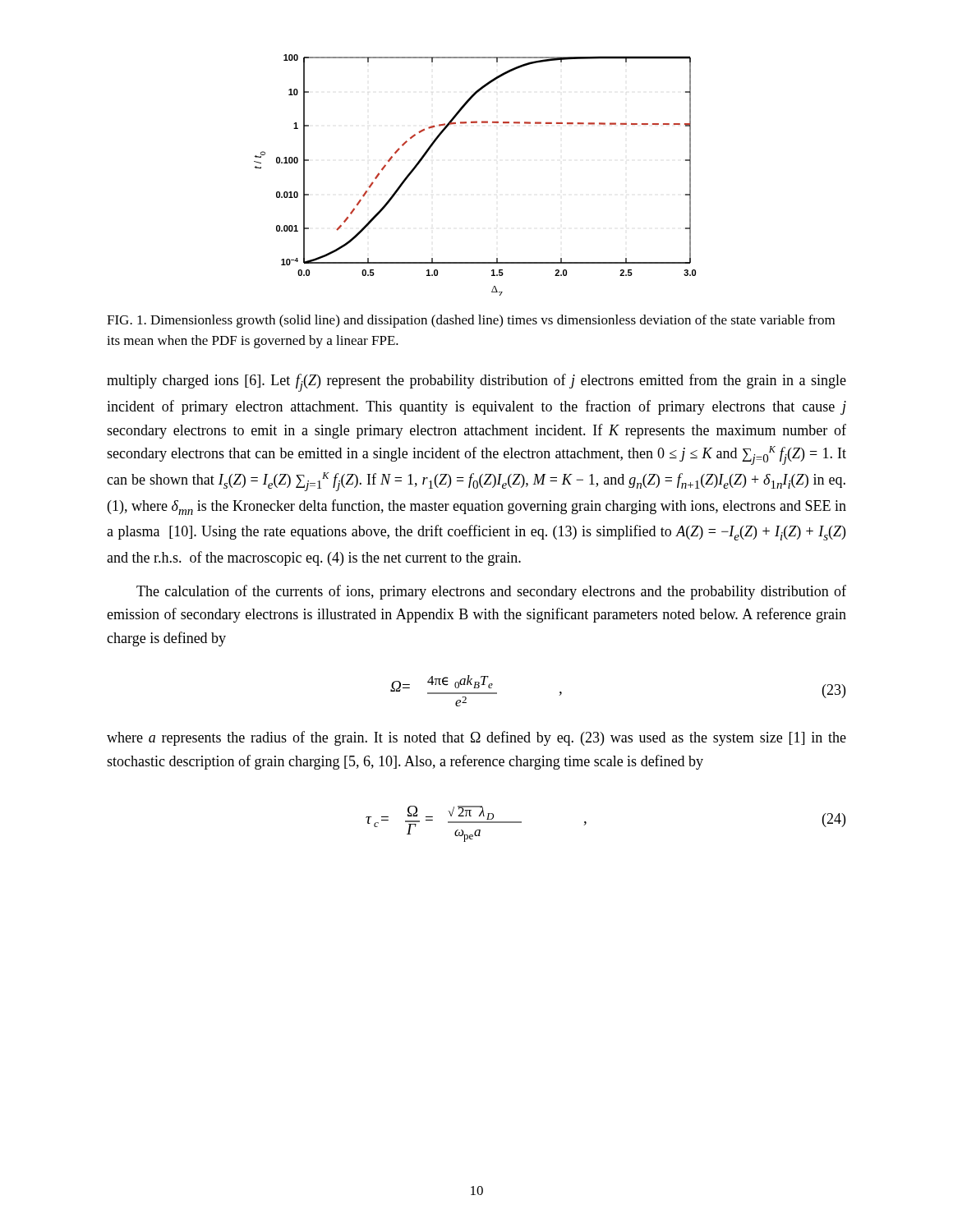Click on the element starting "The calculation of the currents"
This screenshot has width=953, height=1232.
476,615
